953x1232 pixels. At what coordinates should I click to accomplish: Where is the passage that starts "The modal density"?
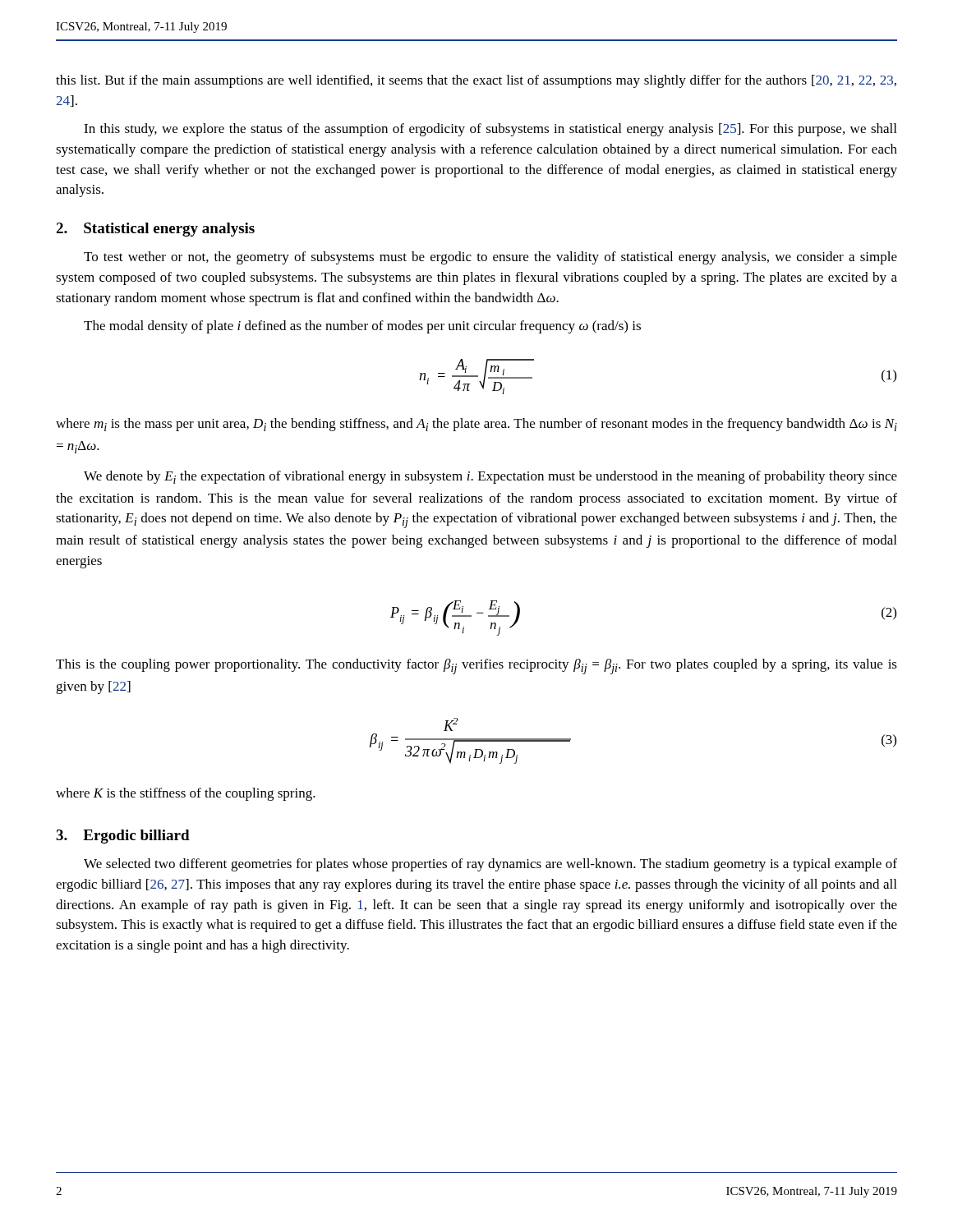point(476,327)
